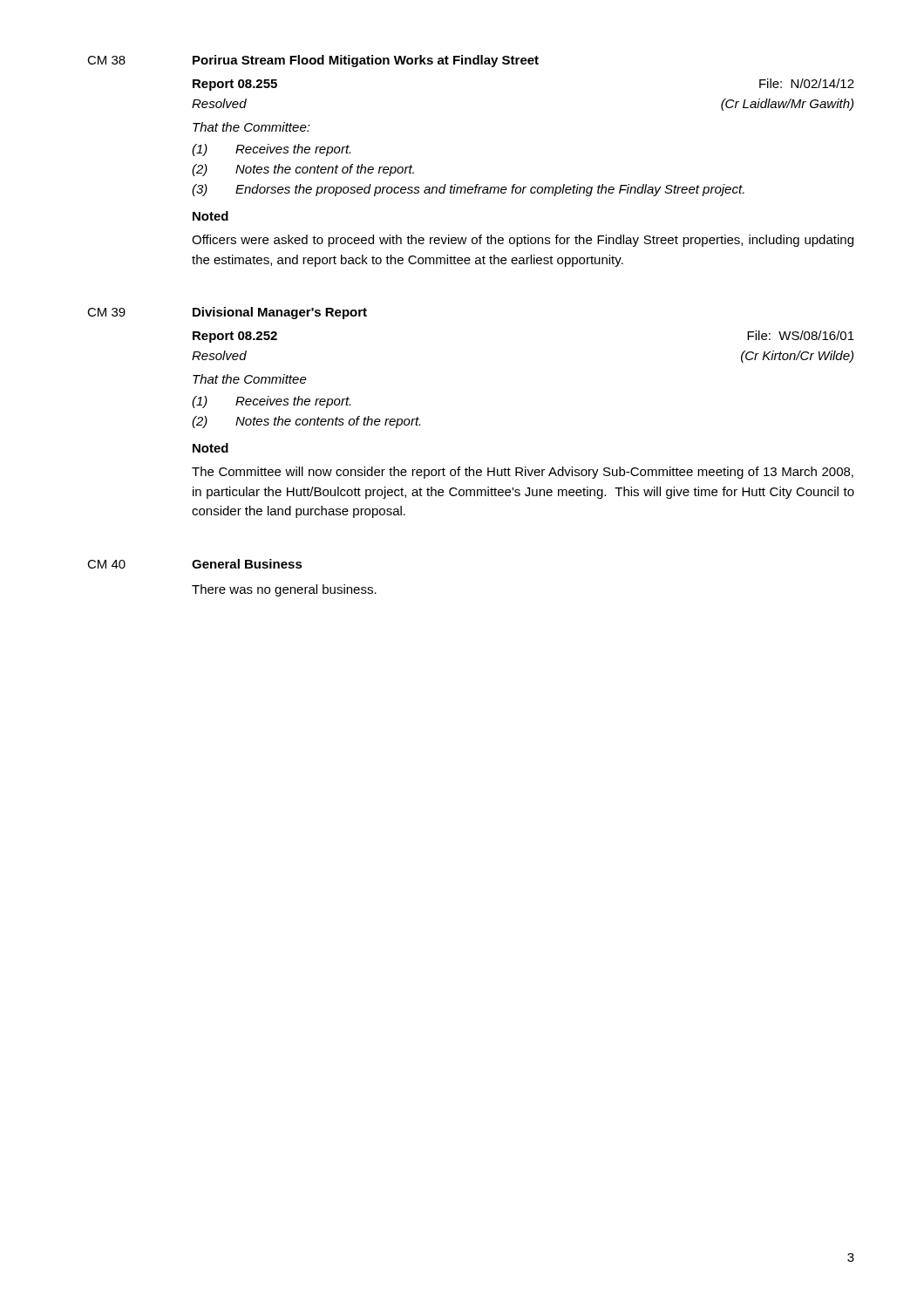This screenshot has width=924, height=1308.
Task: Find the element starting "Officers were asked to proceed with the"
Action: 523,249
